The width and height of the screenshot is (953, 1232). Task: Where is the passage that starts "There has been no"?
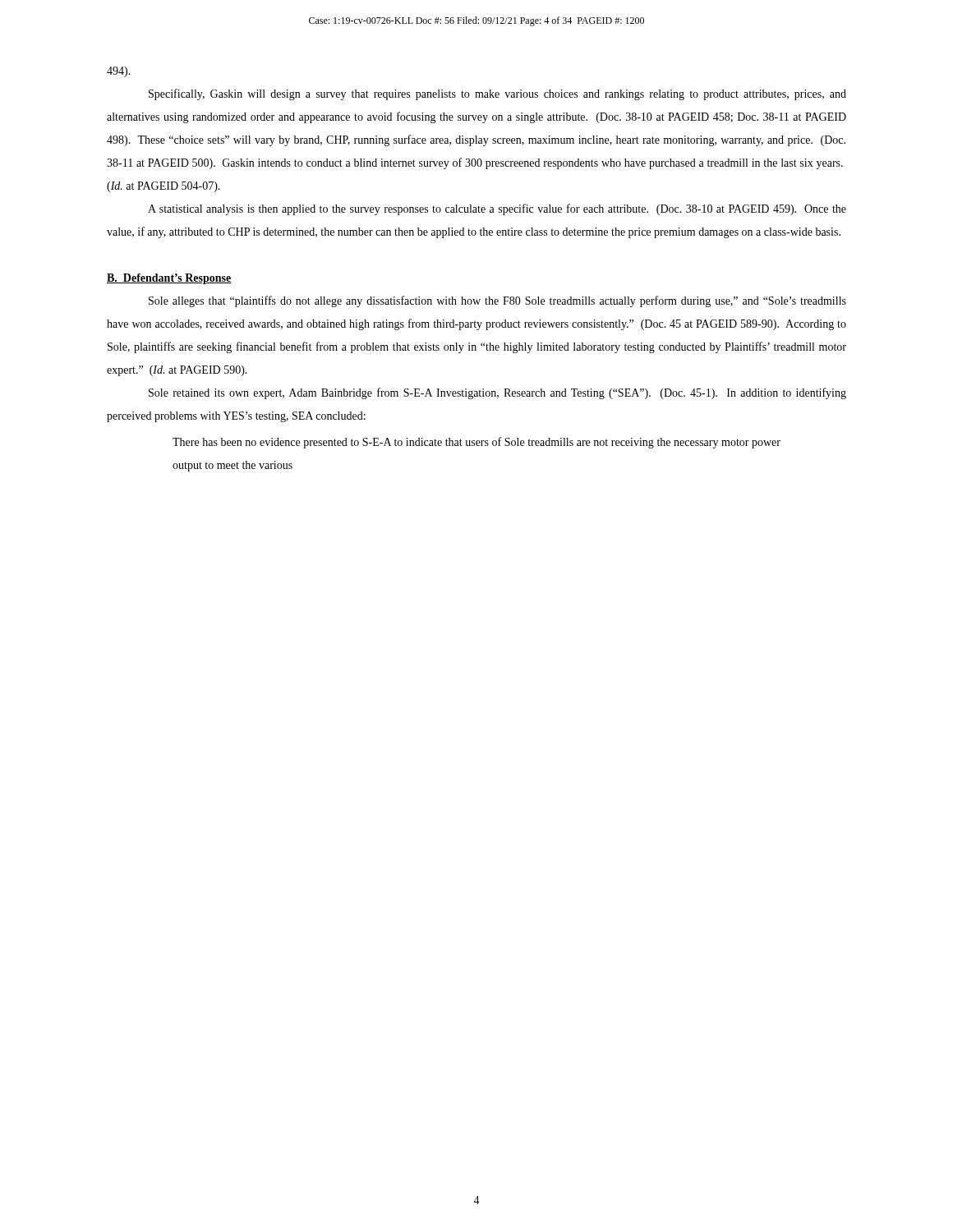476,454
